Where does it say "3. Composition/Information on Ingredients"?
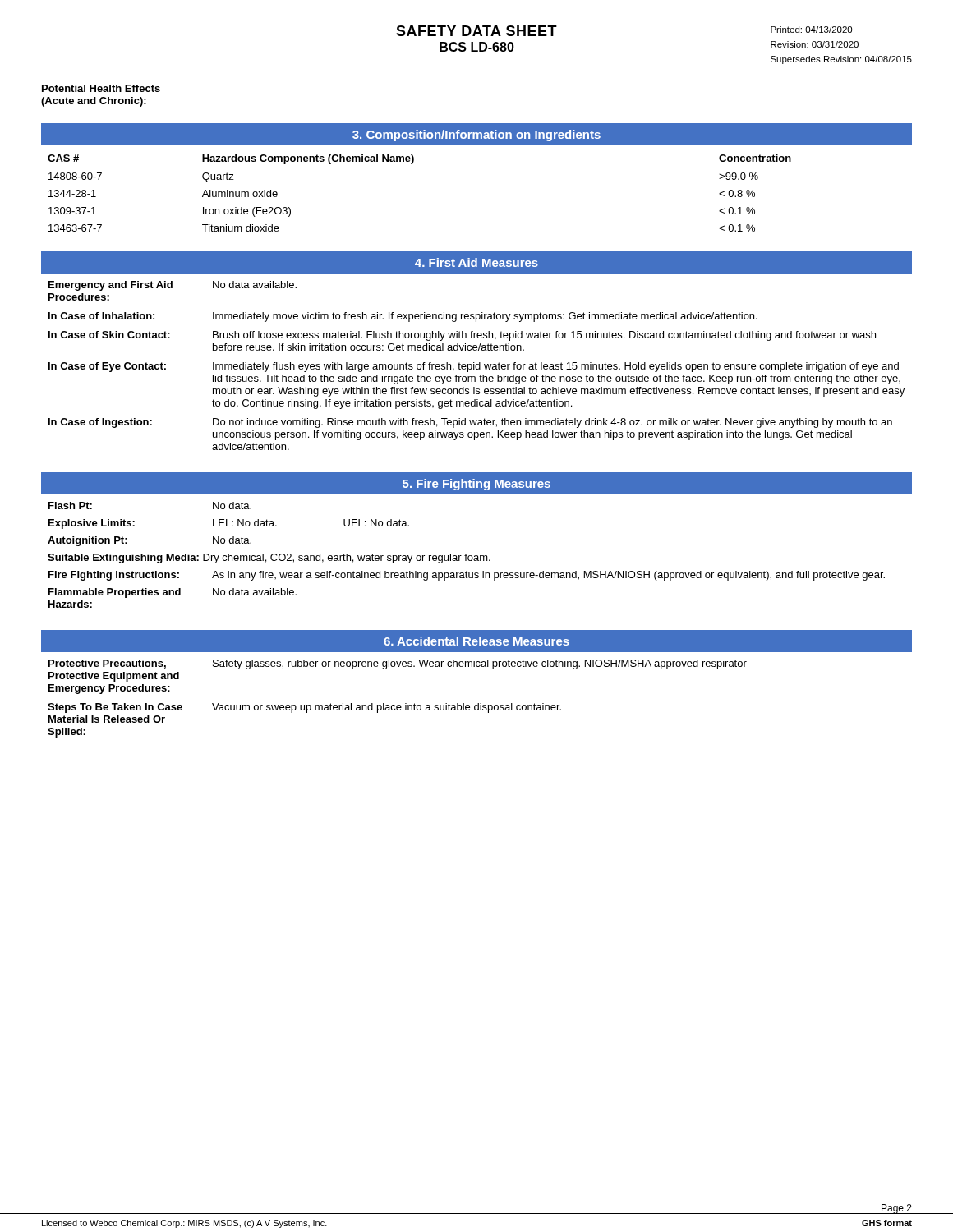Image resolution: width=953 pixels, height=1232 pixels. 476,134
